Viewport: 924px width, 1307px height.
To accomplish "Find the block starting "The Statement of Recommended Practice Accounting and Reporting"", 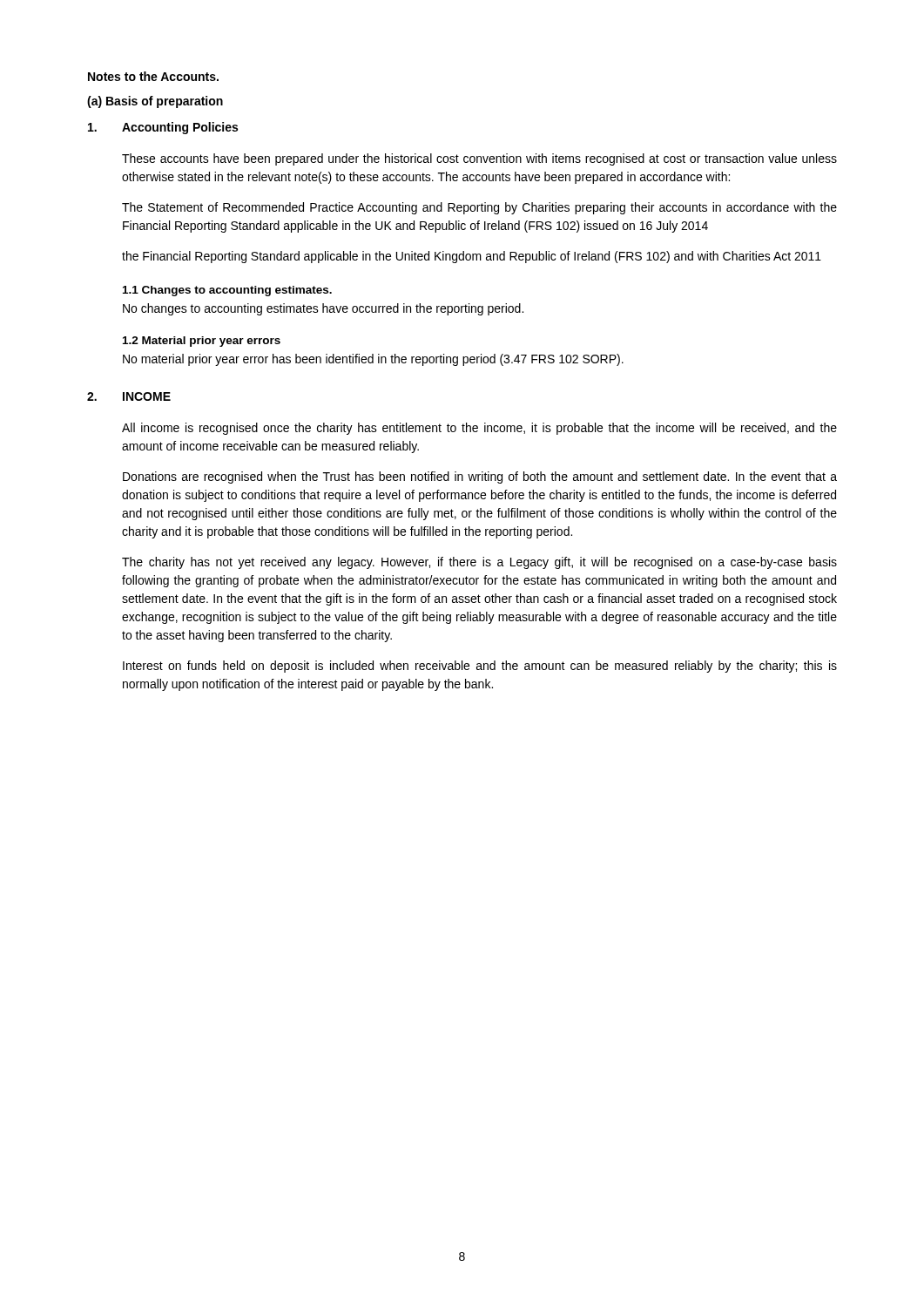I will coord(479,217).
